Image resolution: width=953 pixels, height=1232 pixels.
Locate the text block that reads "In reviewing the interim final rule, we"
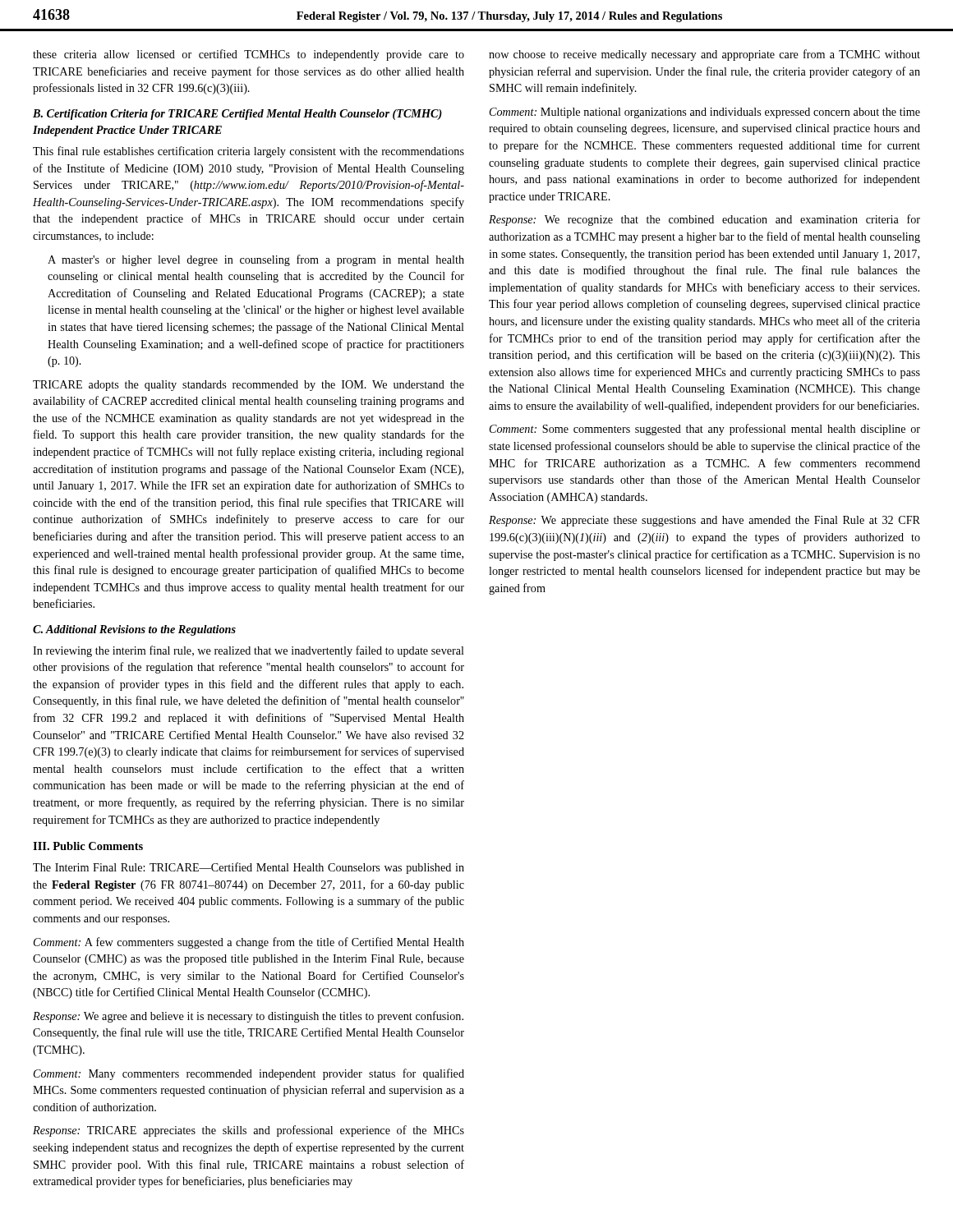coord(249,735)
